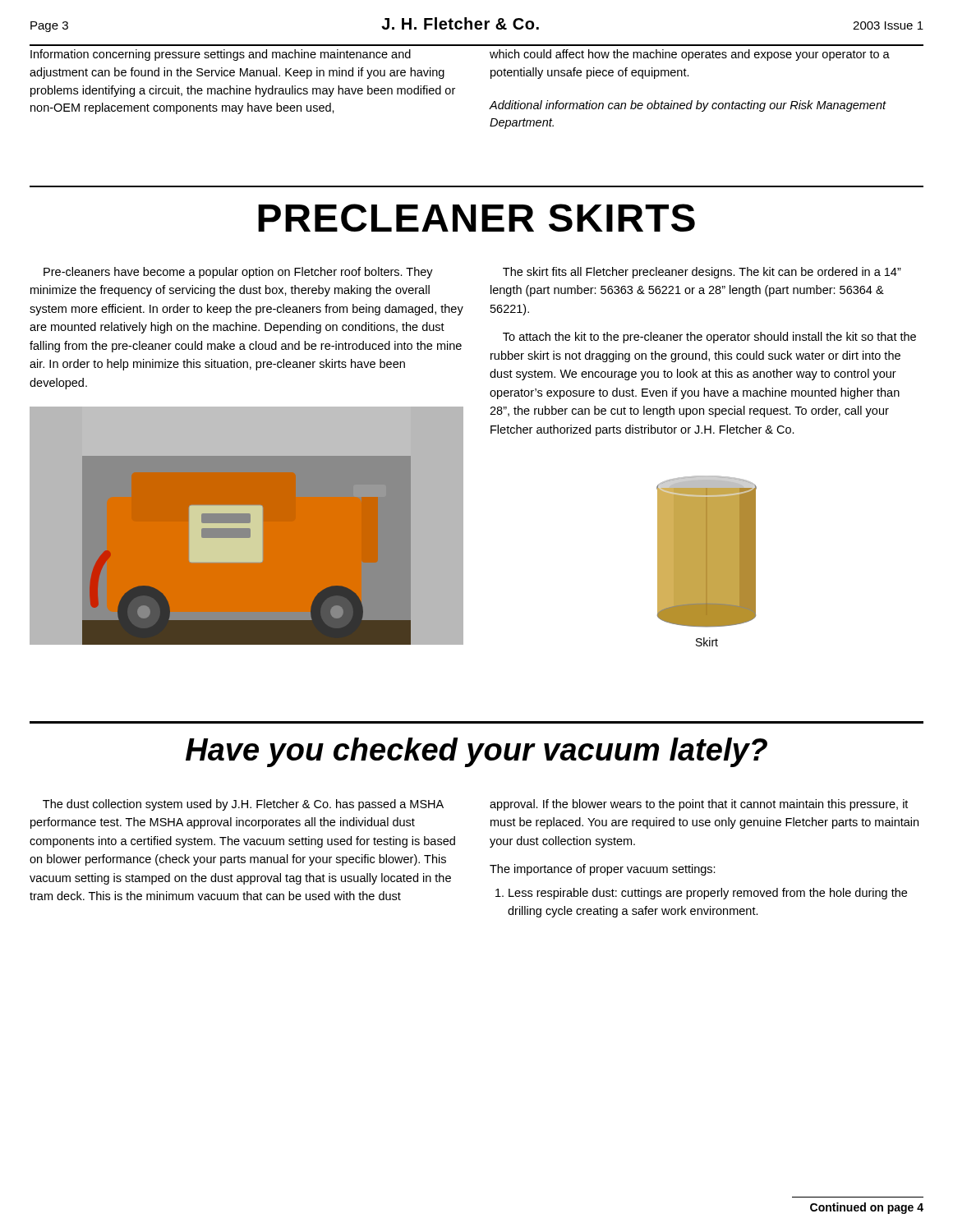Point to the block beginning "approval. If the blower wears to the"
Screen dimensions: 1232x953
coord(705,823)
